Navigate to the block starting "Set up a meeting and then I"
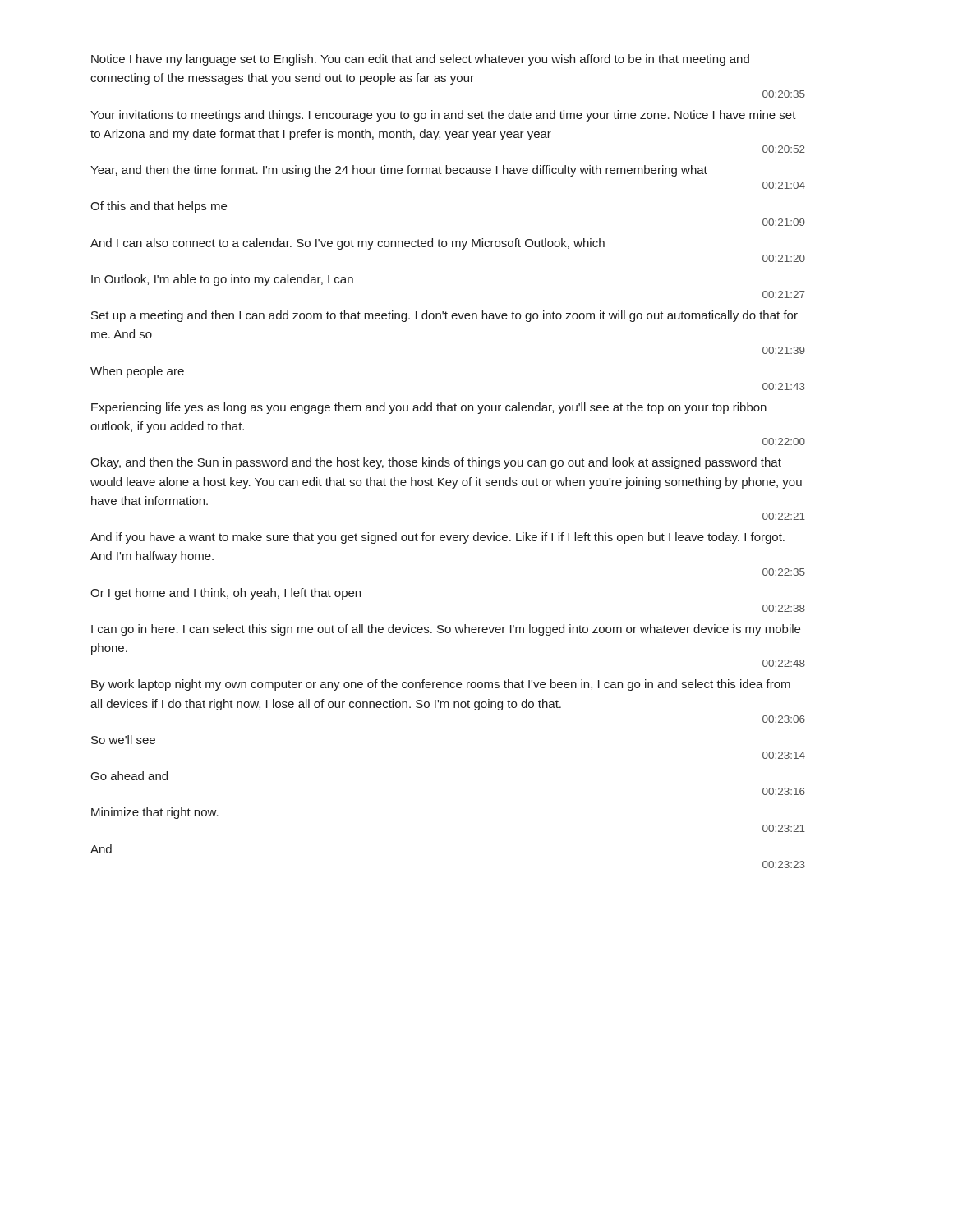953x1232 pixels. (x=444, y=325)
